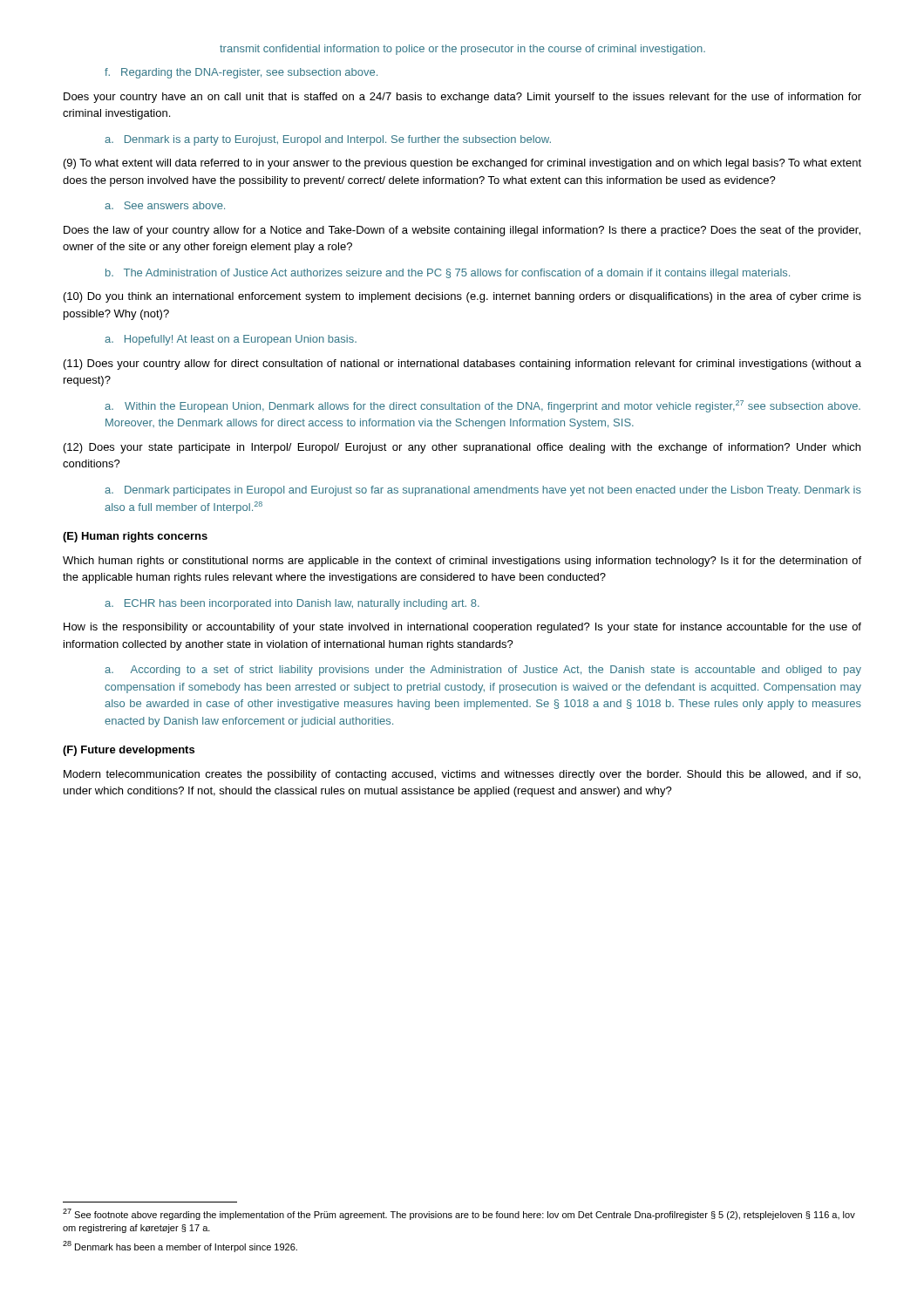Where is the passage that starts "a. ECHR has been incorporated"?
The width and height of the screenshot is (924, 1308).
[292, 603]
